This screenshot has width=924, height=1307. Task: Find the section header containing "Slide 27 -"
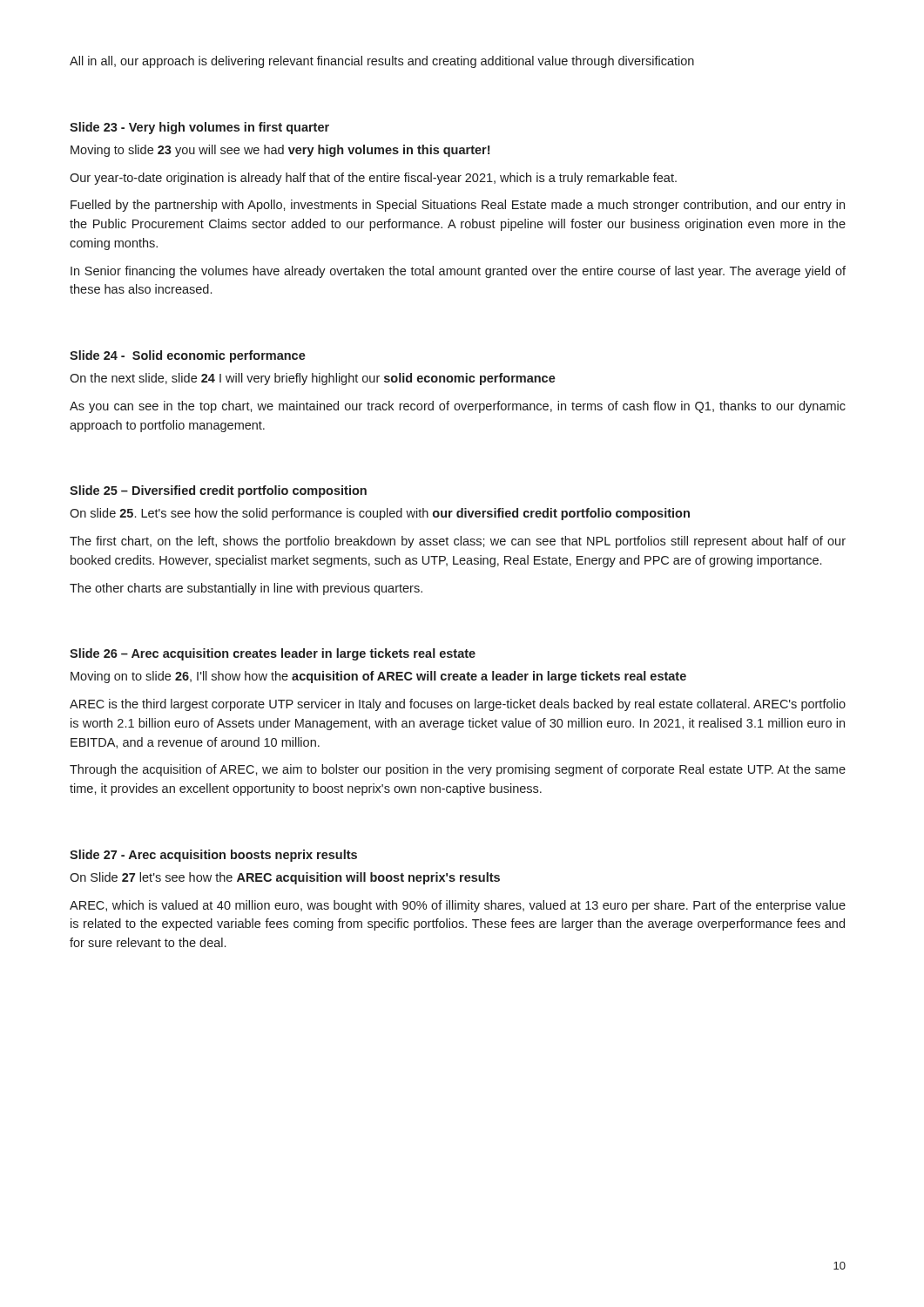click(214, 855)
